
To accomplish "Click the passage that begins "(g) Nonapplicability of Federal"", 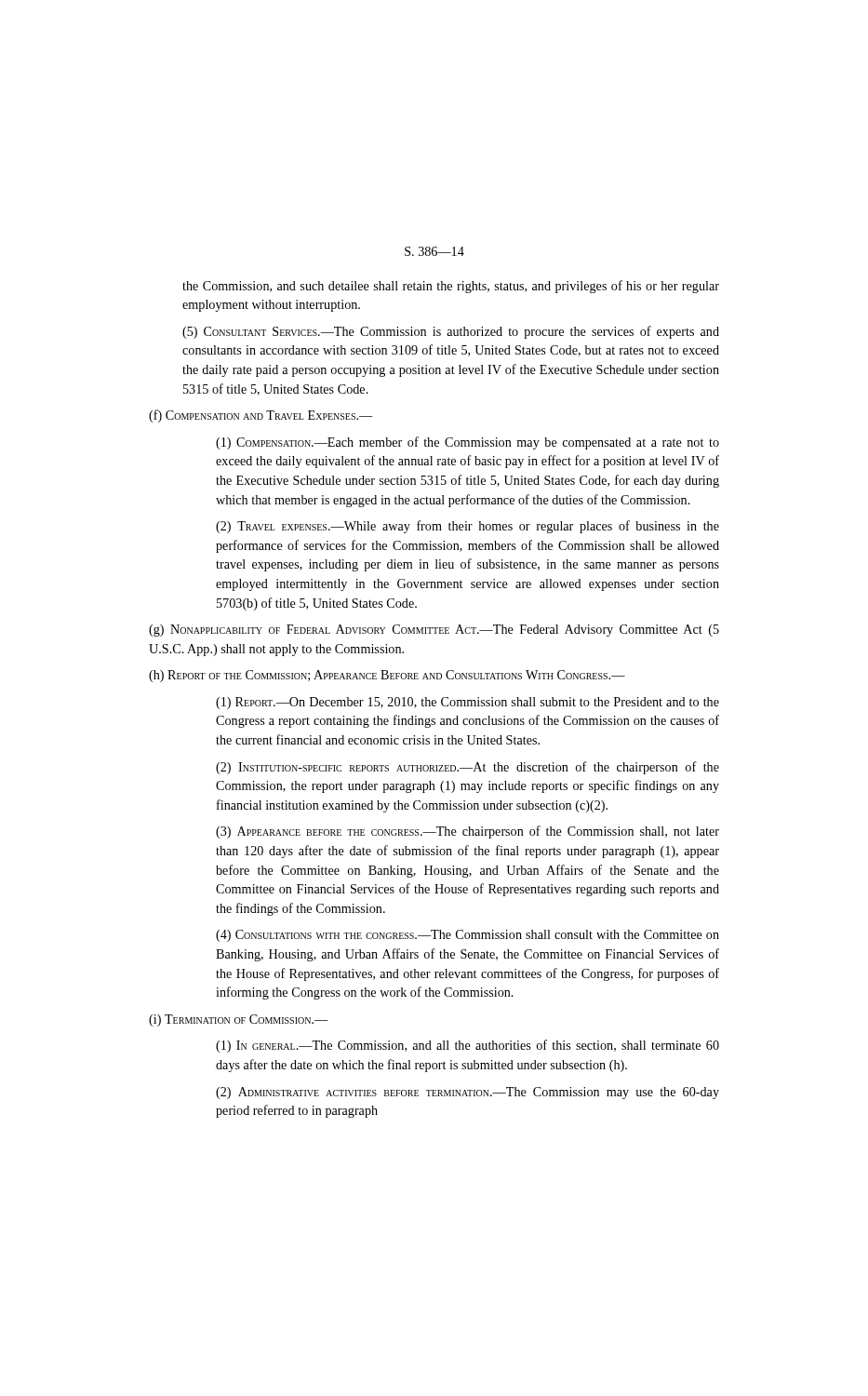I will point(434,639).
